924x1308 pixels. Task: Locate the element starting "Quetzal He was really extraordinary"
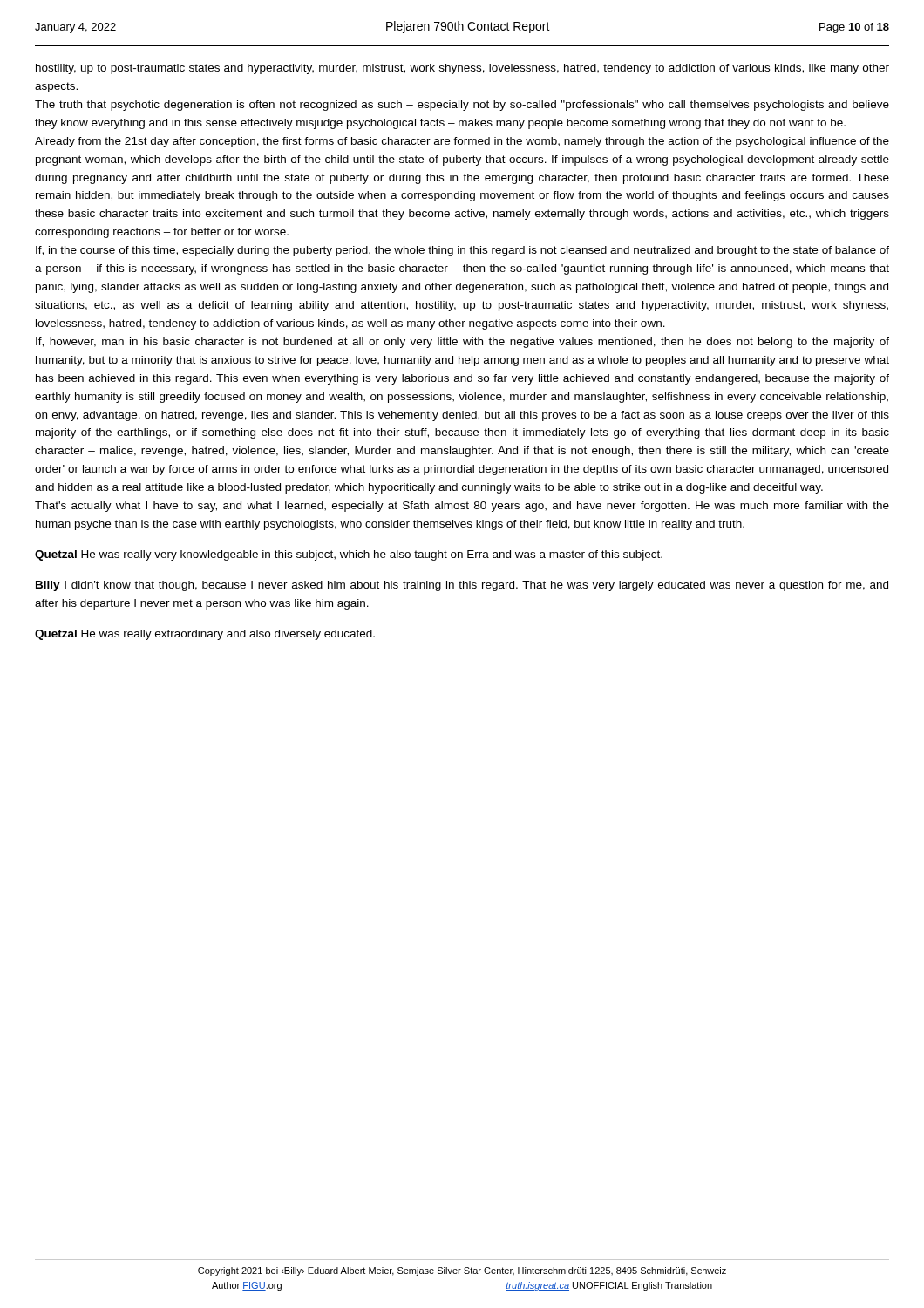click(x=205, y=633)
